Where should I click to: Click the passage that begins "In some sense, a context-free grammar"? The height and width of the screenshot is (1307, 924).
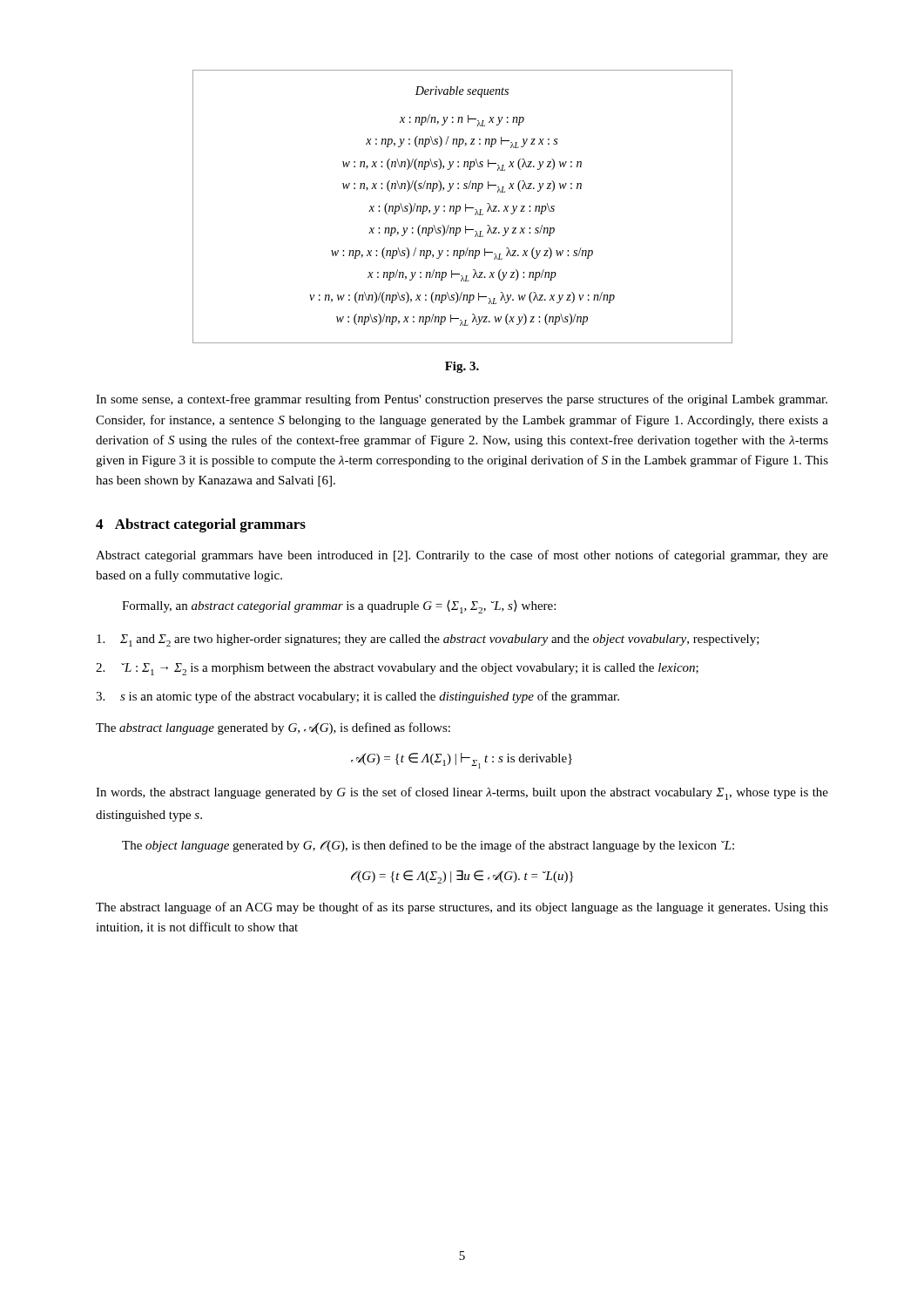click(462, 440)
